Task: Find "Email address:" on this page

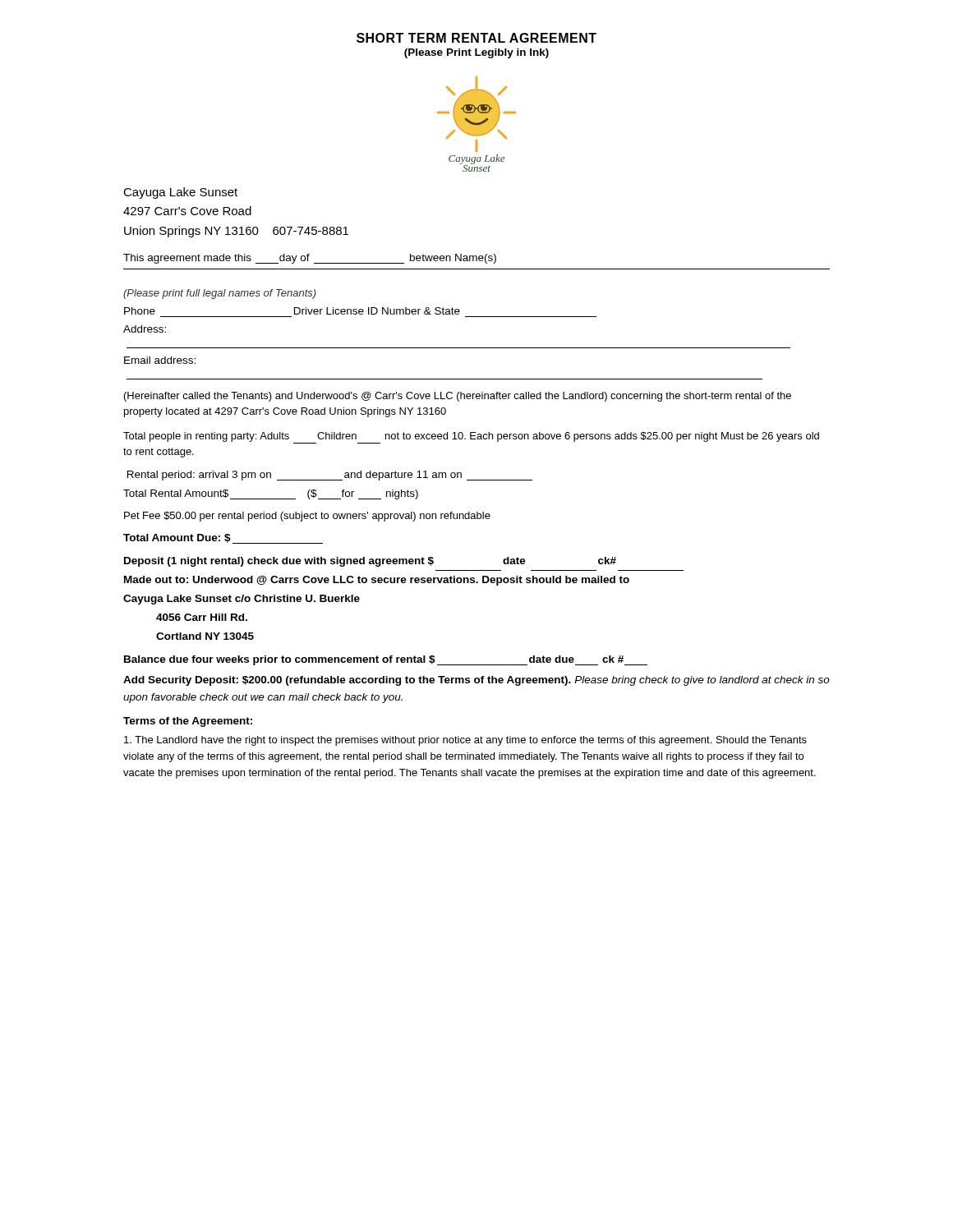Action: (443, 367)
